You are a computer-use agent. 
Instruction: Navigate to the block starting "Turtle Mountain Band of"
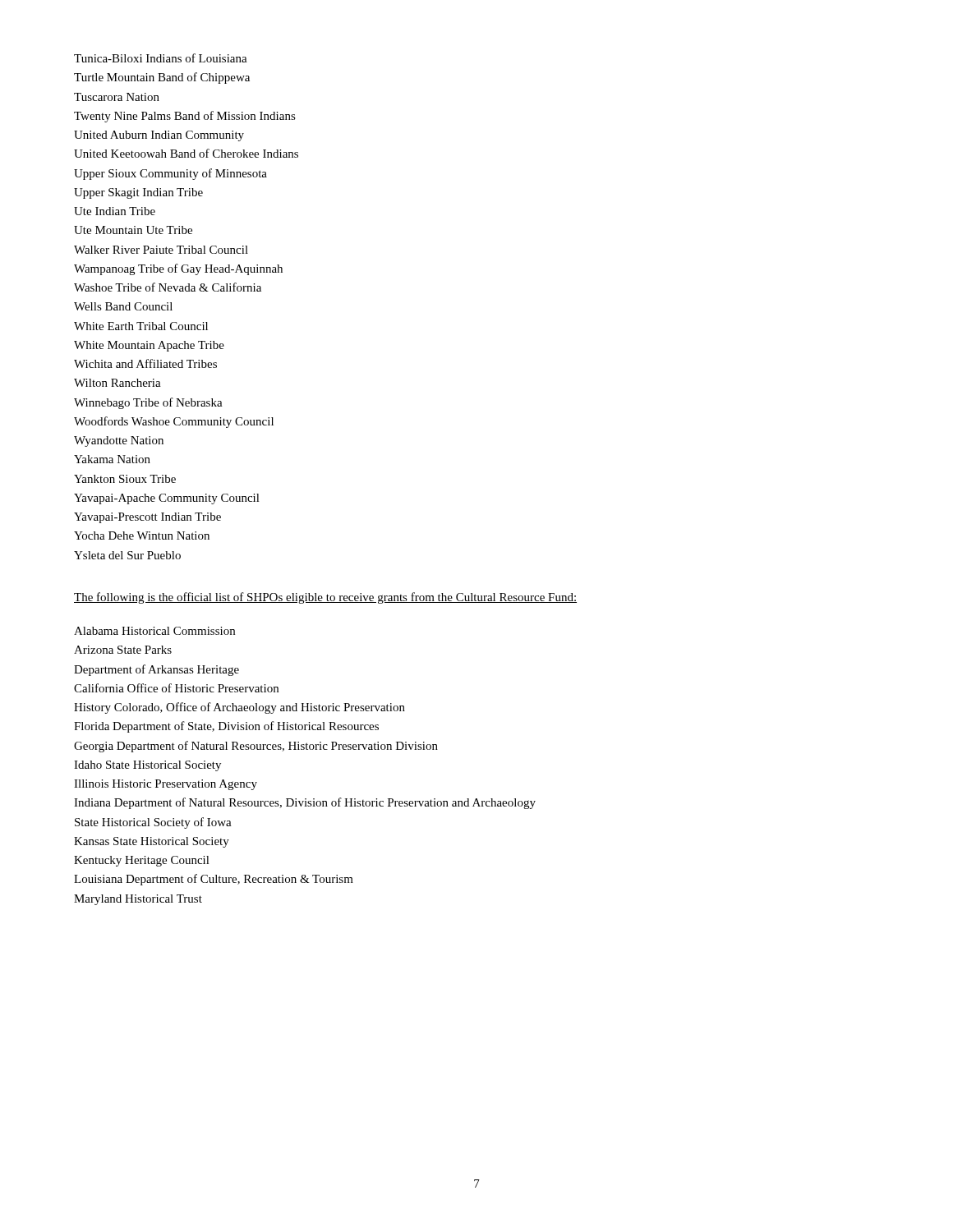[162, 78]
